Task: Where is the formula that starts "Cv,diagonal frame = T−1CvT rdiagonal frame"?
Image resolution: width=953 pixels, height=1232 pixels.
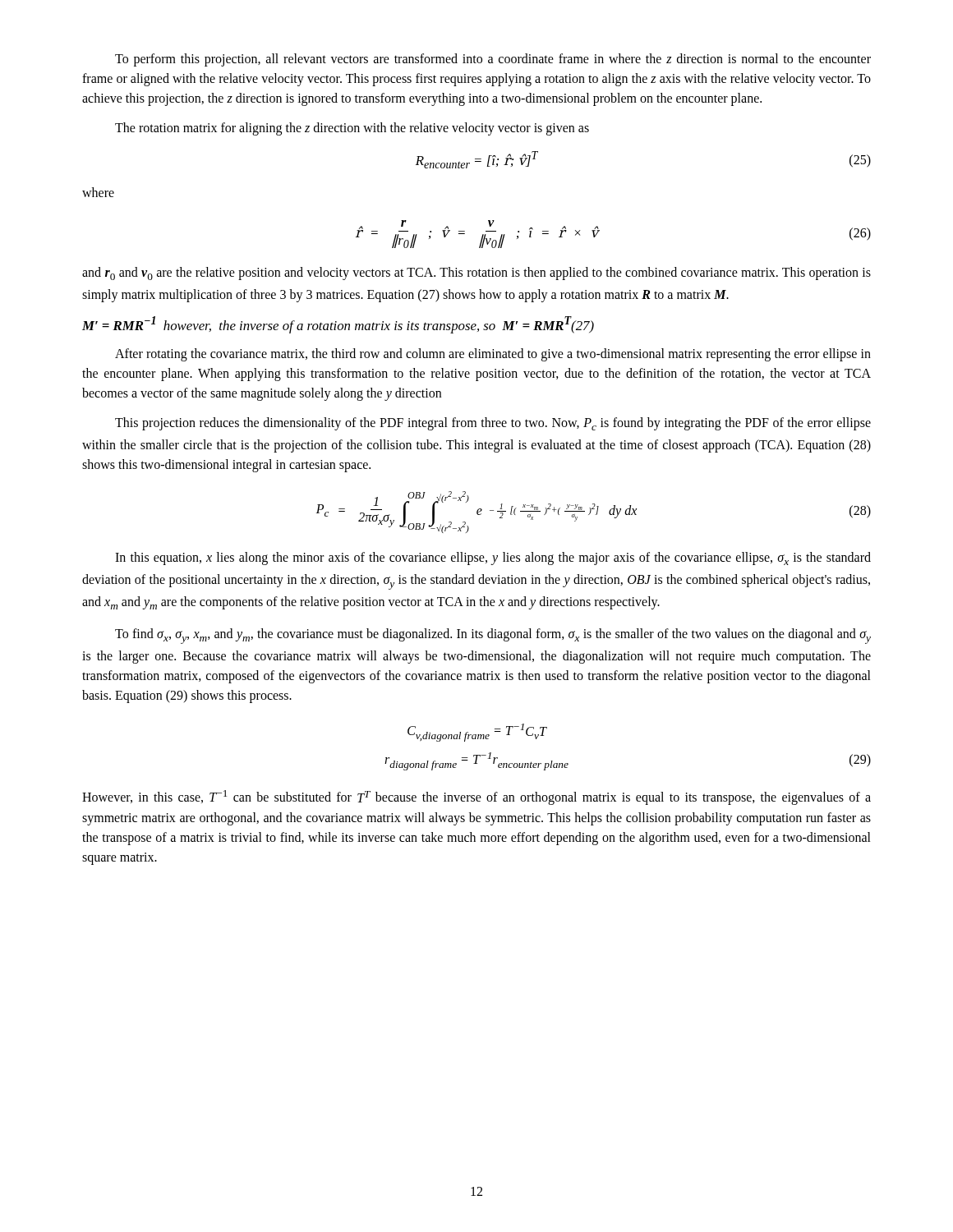Action: (x=476, y=746)
